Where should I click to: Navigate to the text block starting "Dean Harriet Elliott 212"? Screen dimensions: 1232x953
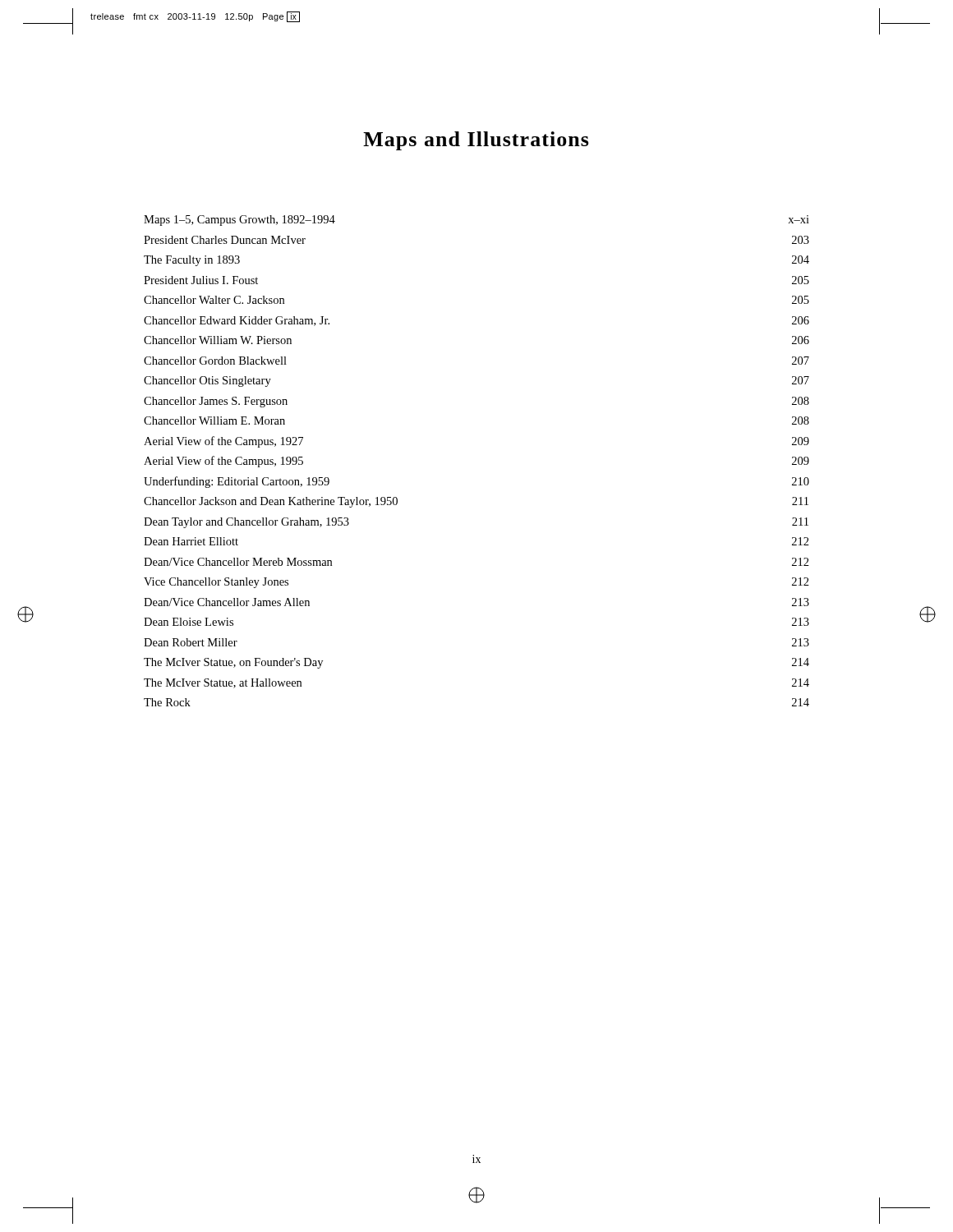[191, 541]
